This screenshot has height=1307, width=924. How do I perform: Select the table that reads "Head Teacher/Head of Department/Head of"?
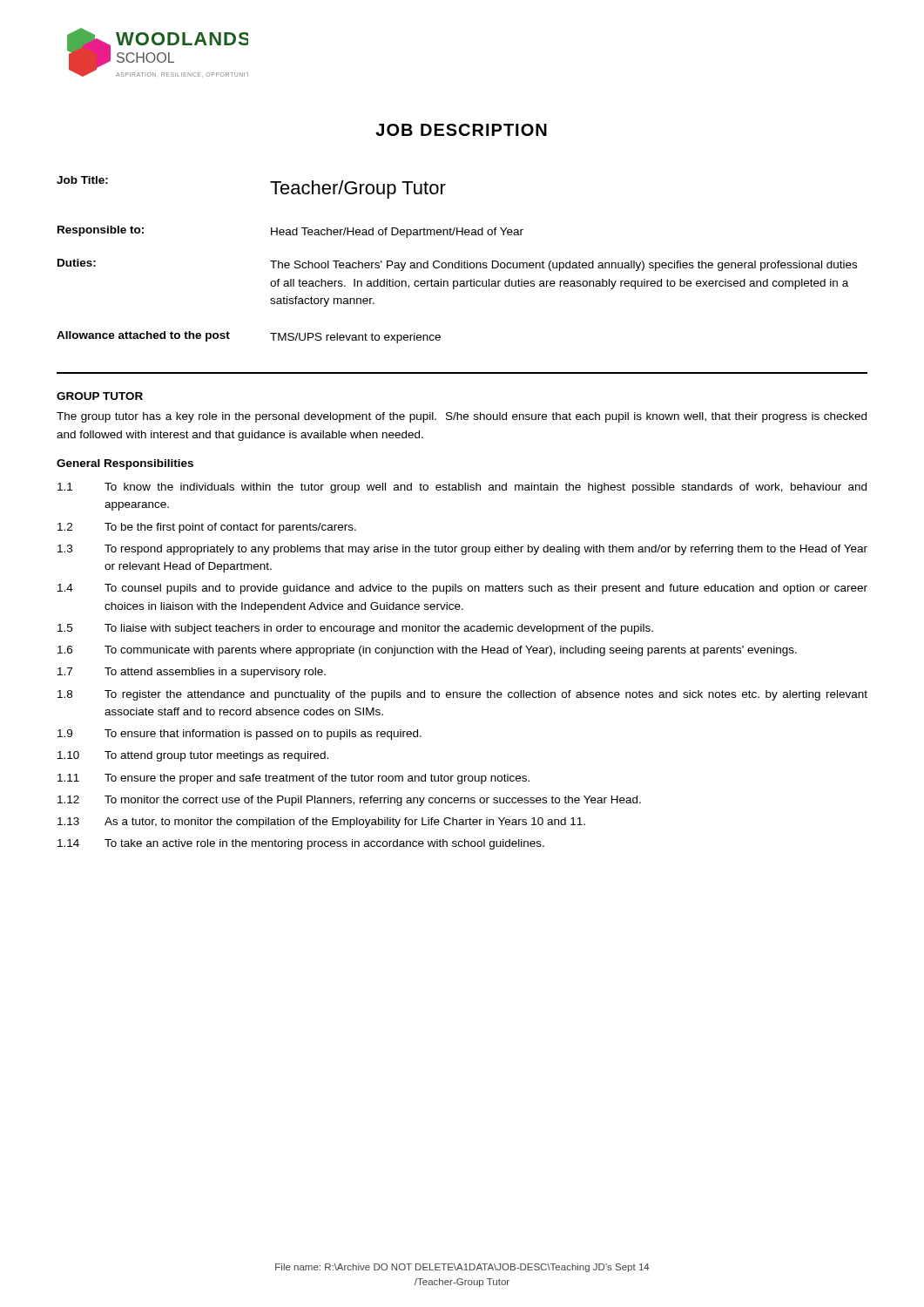tap(462, 260)
